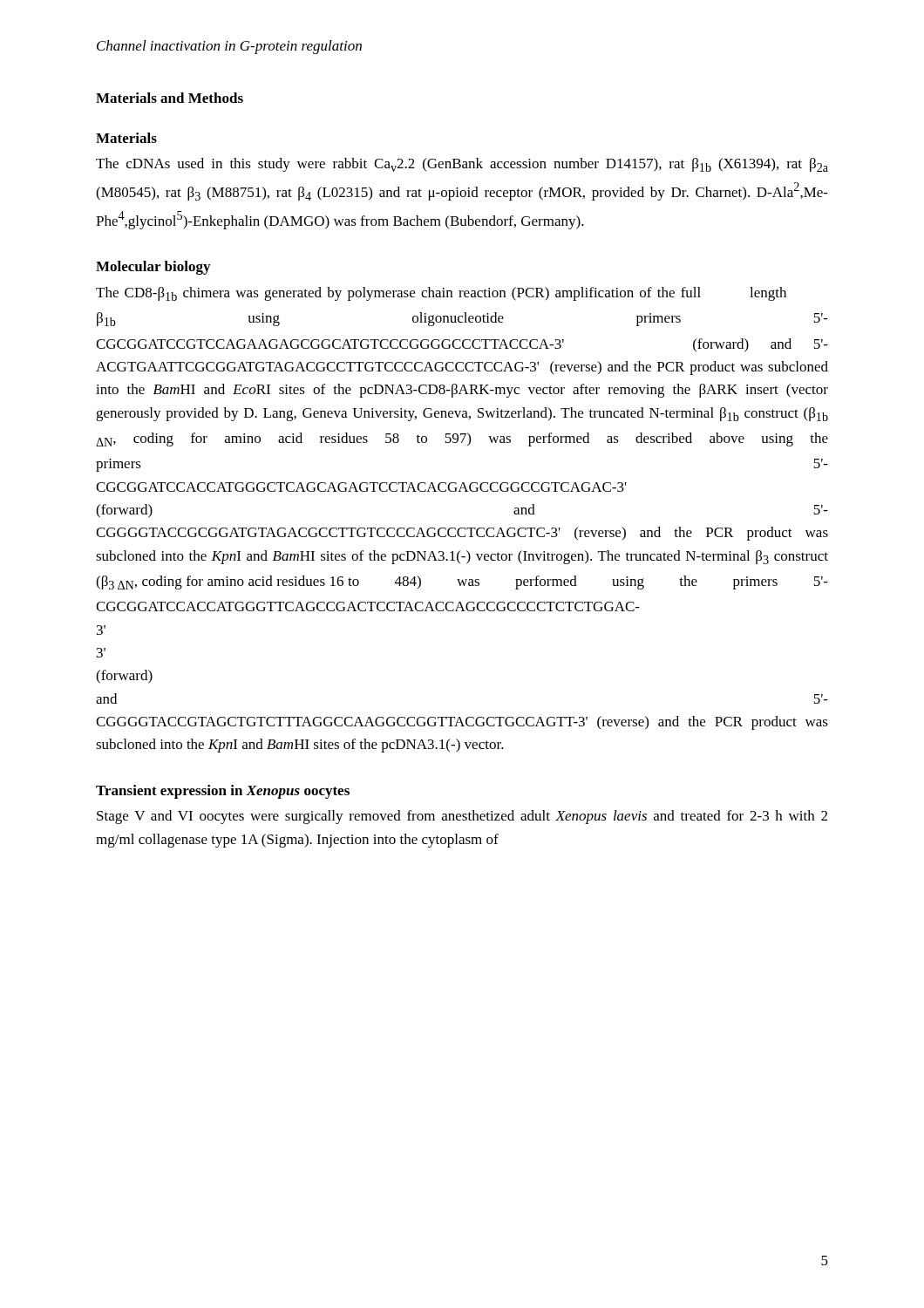
Task: Click on the section header containing "Materials and Methods"
Action: 170,98
